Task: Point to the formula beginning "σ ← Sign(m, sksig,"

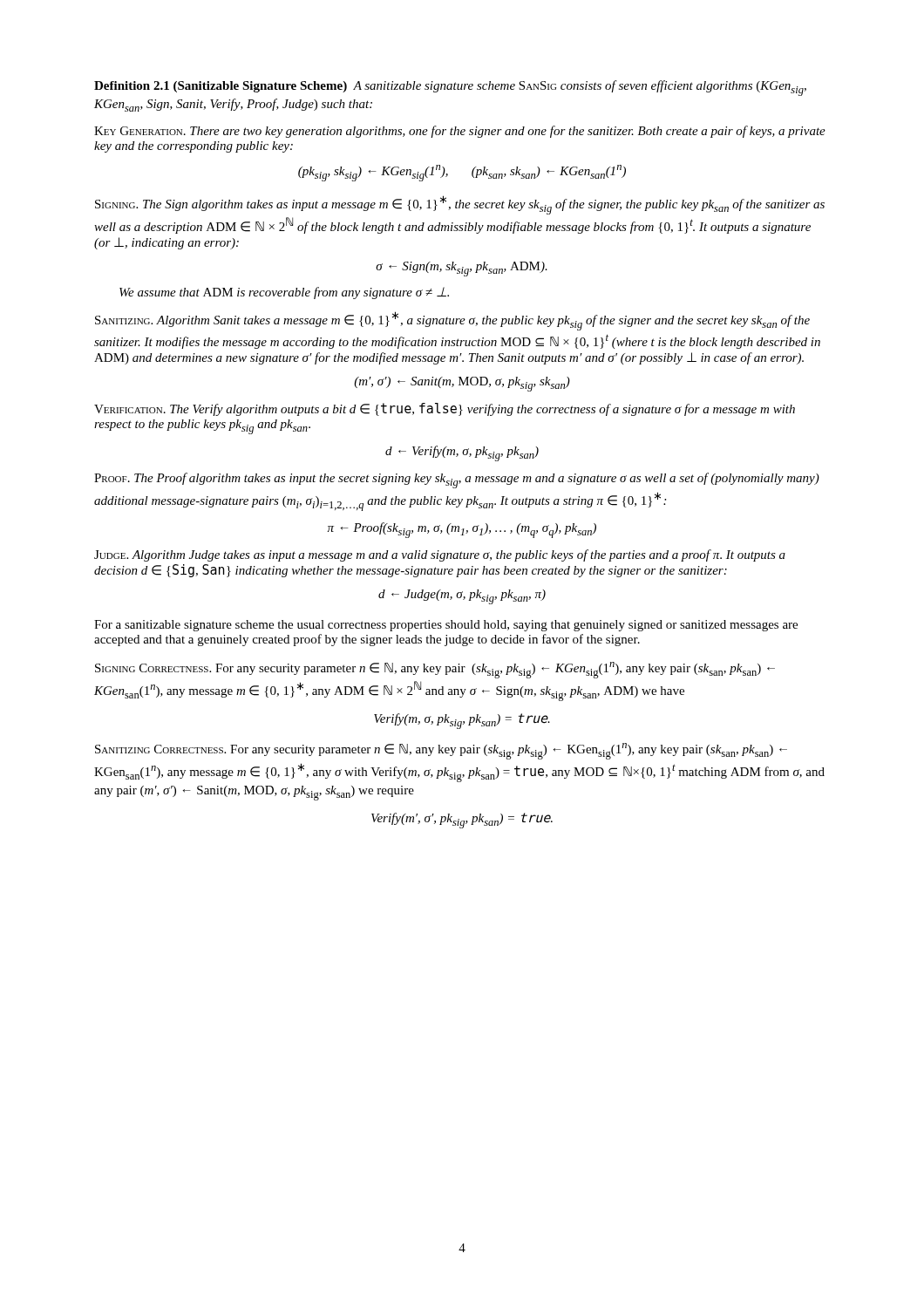Action: coord(462,268)
